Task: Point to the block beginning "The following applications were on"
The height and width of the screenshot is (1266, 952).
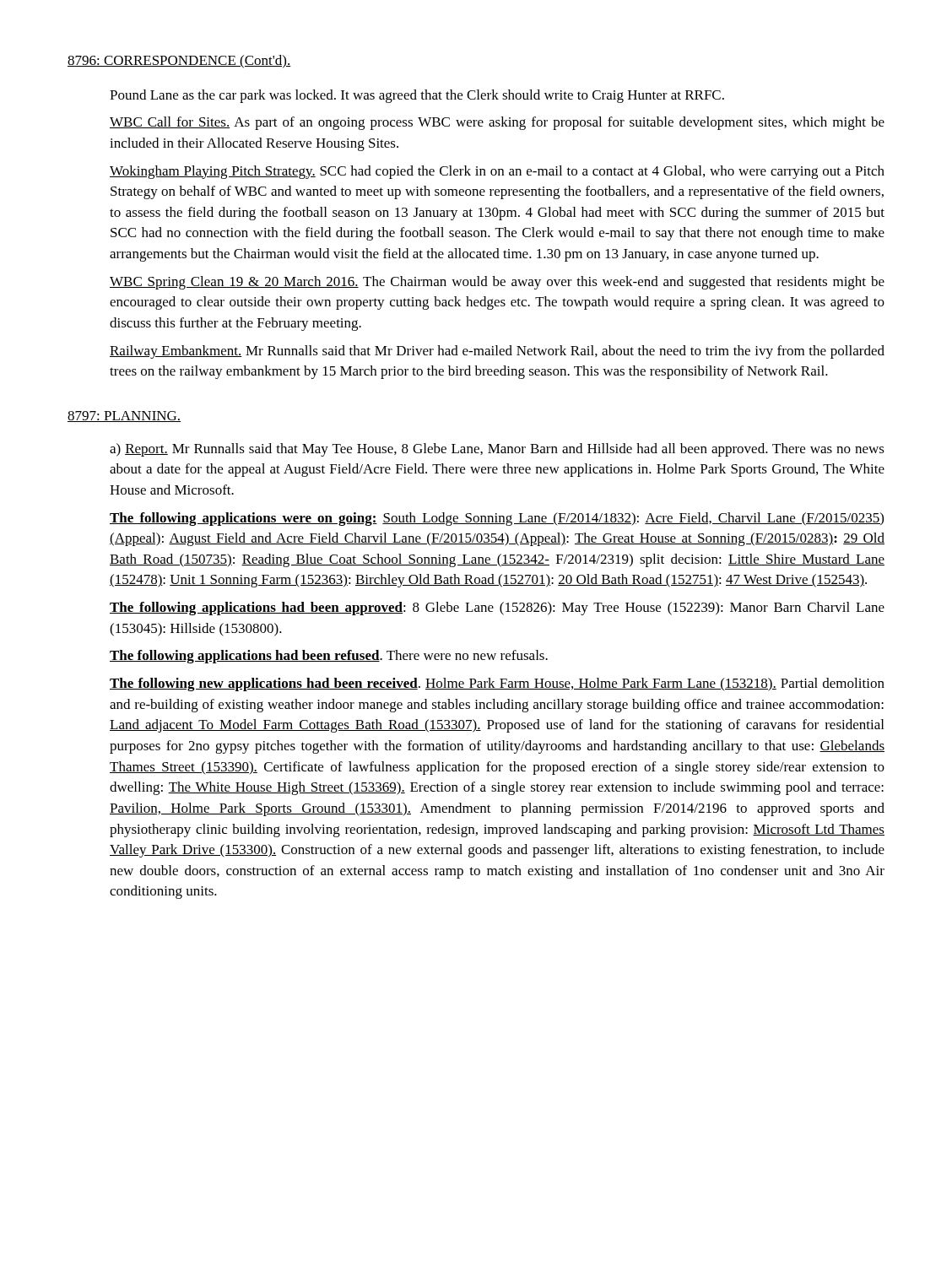Action: (x=497, y=549)
